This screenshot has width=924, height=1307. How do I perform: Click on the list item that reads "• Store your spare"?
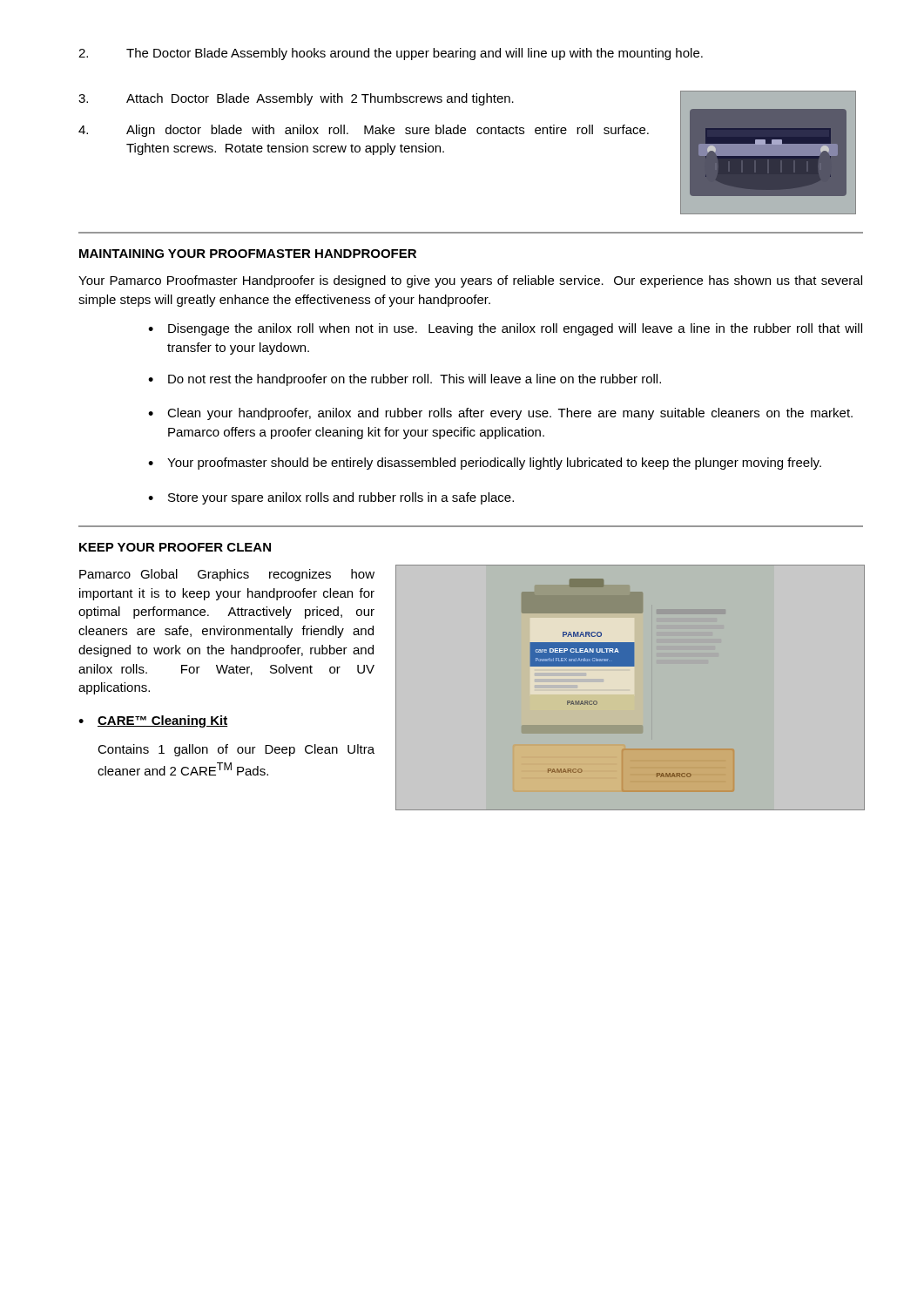pyautogui.click(x=506, y=499)
